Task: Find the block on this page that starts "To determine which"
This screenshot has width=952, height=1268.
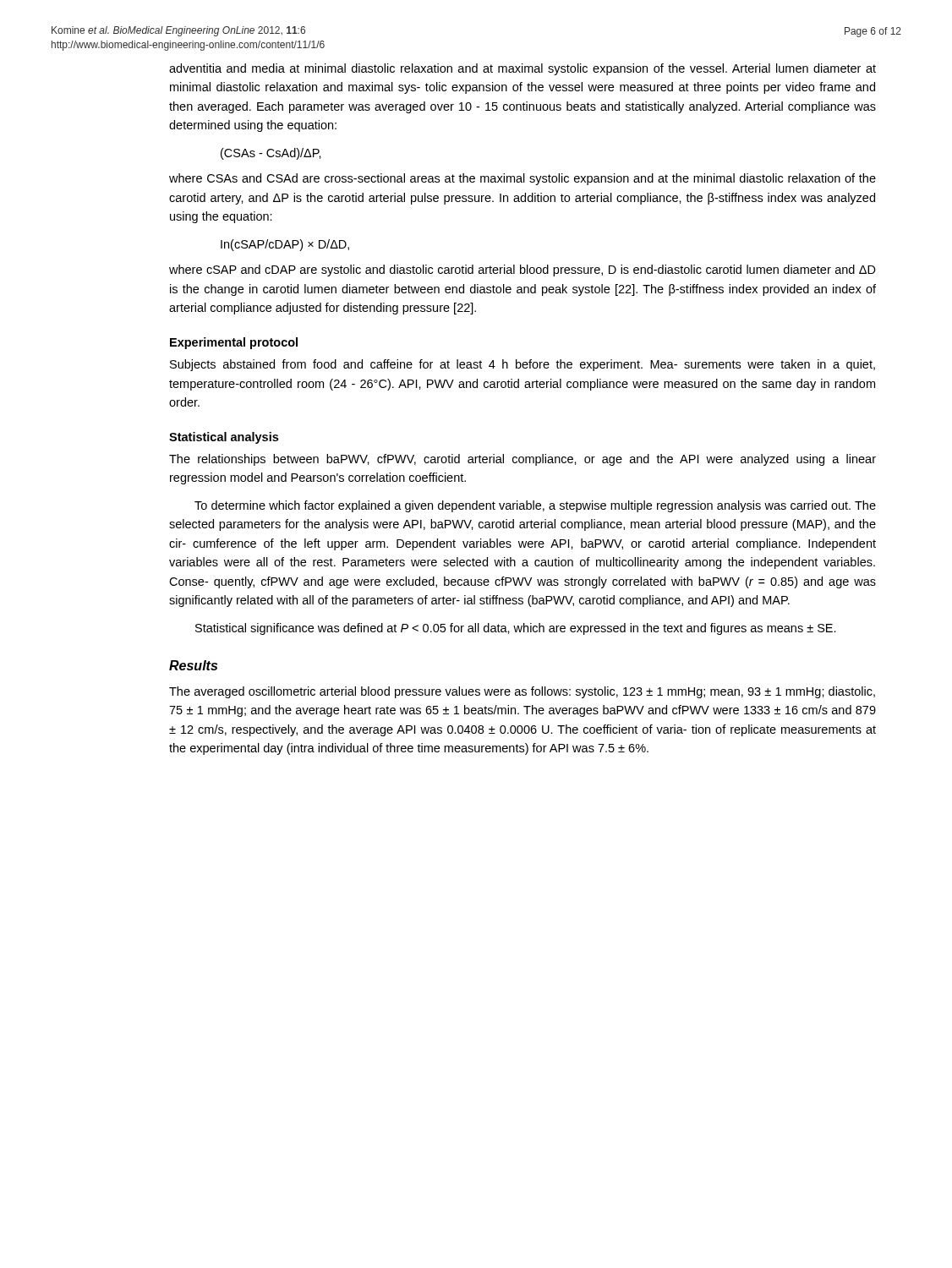Action: [523, 553]
